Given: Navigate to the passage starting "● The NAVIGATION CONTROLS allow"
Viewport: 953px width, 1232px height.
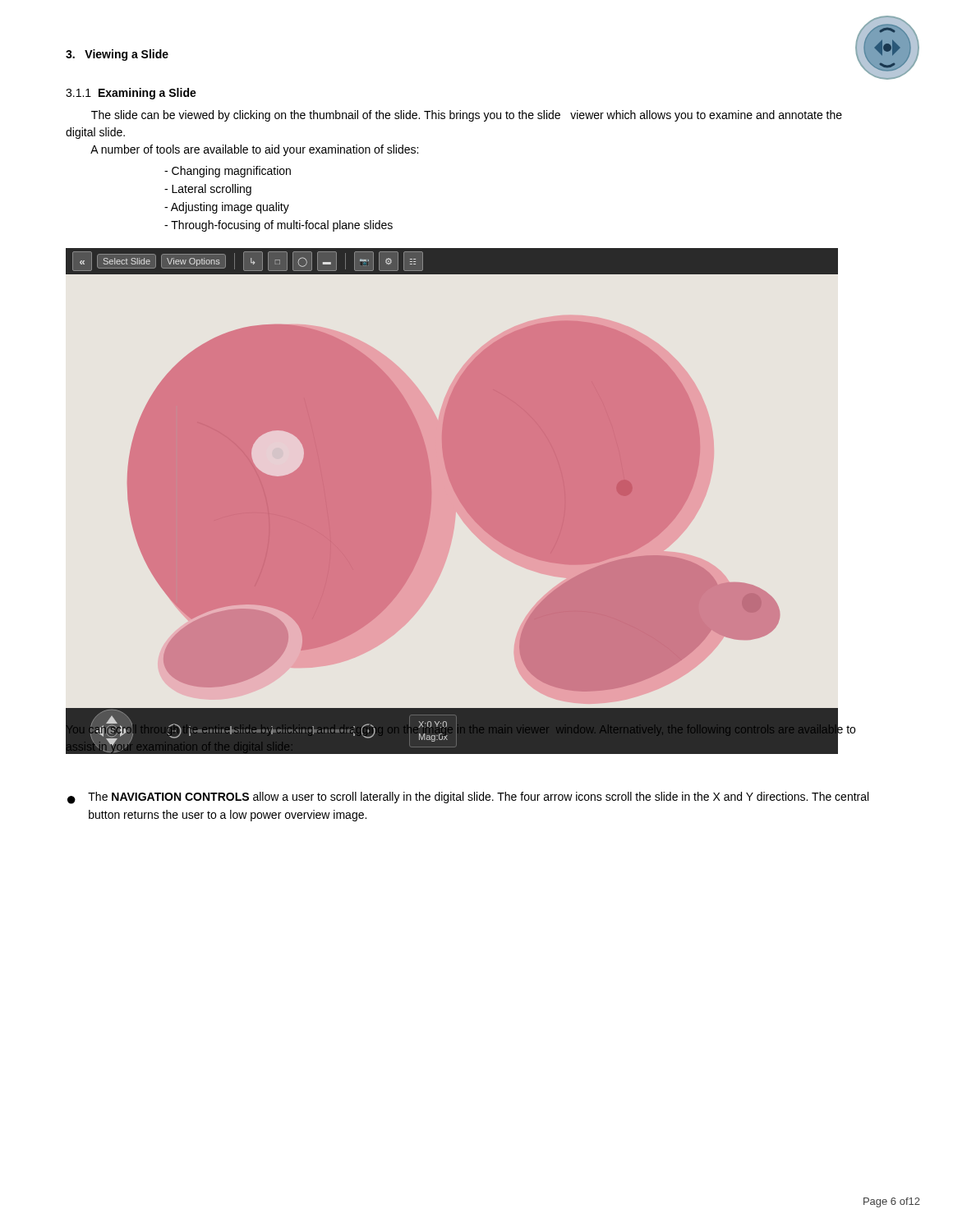Looking at the screenshot, I should click(468, 806).
